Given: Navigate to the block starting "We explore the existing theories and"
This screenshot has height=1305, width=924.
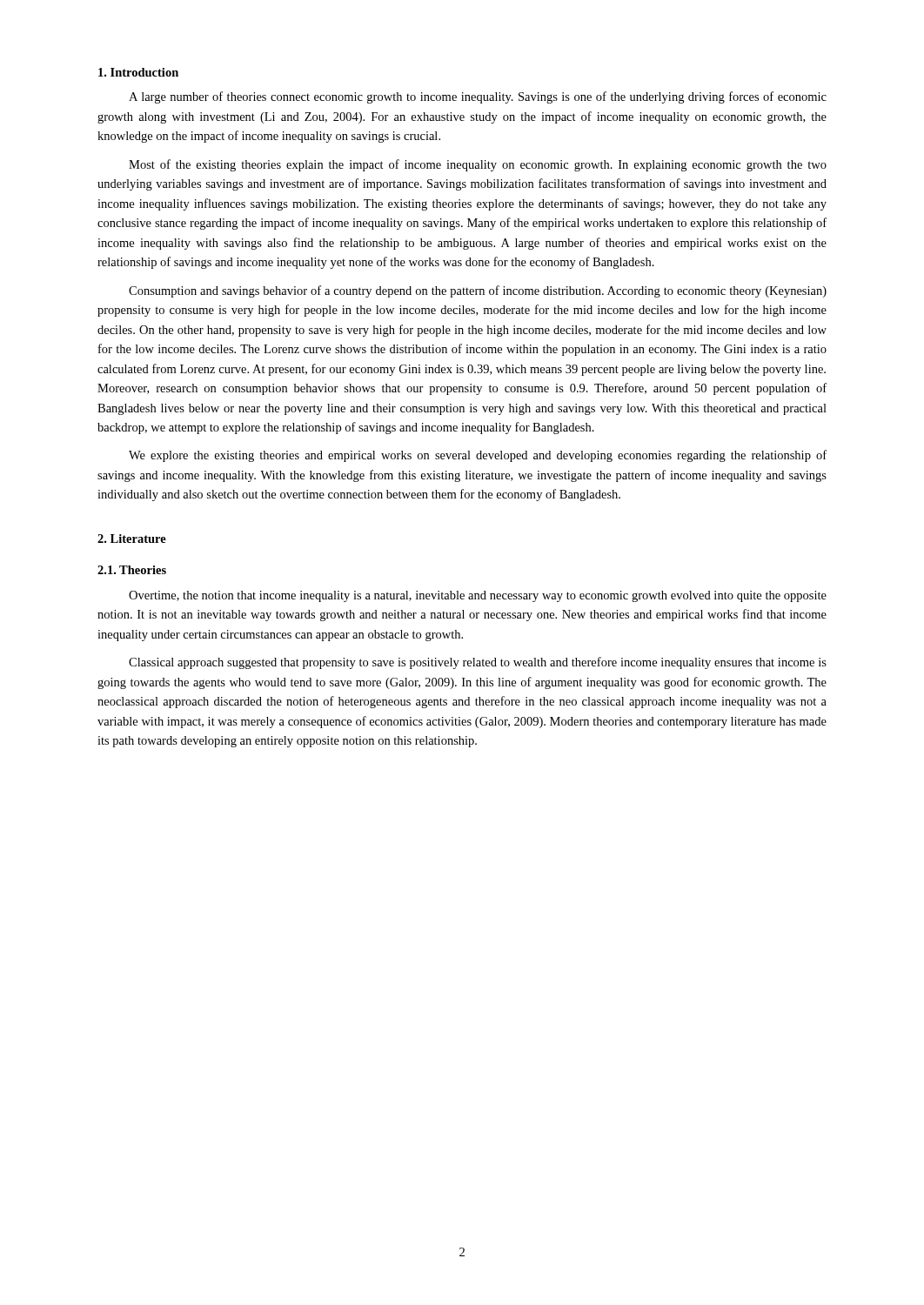Looking at the screenshot, I should [x=462, y=475].
